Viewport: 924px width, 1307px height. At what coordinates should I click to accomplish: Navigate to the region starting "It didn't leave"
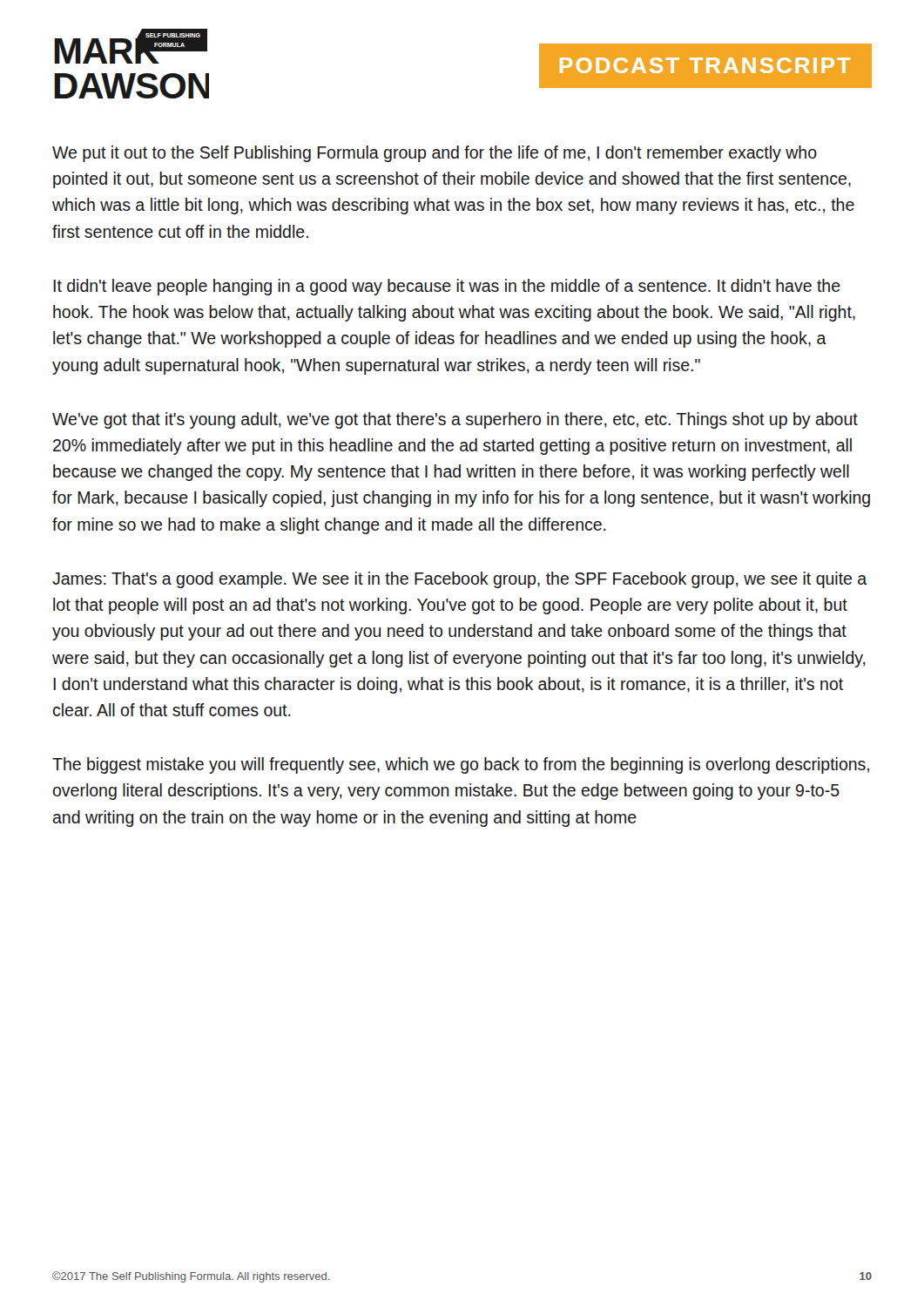(x=454, y=325)
